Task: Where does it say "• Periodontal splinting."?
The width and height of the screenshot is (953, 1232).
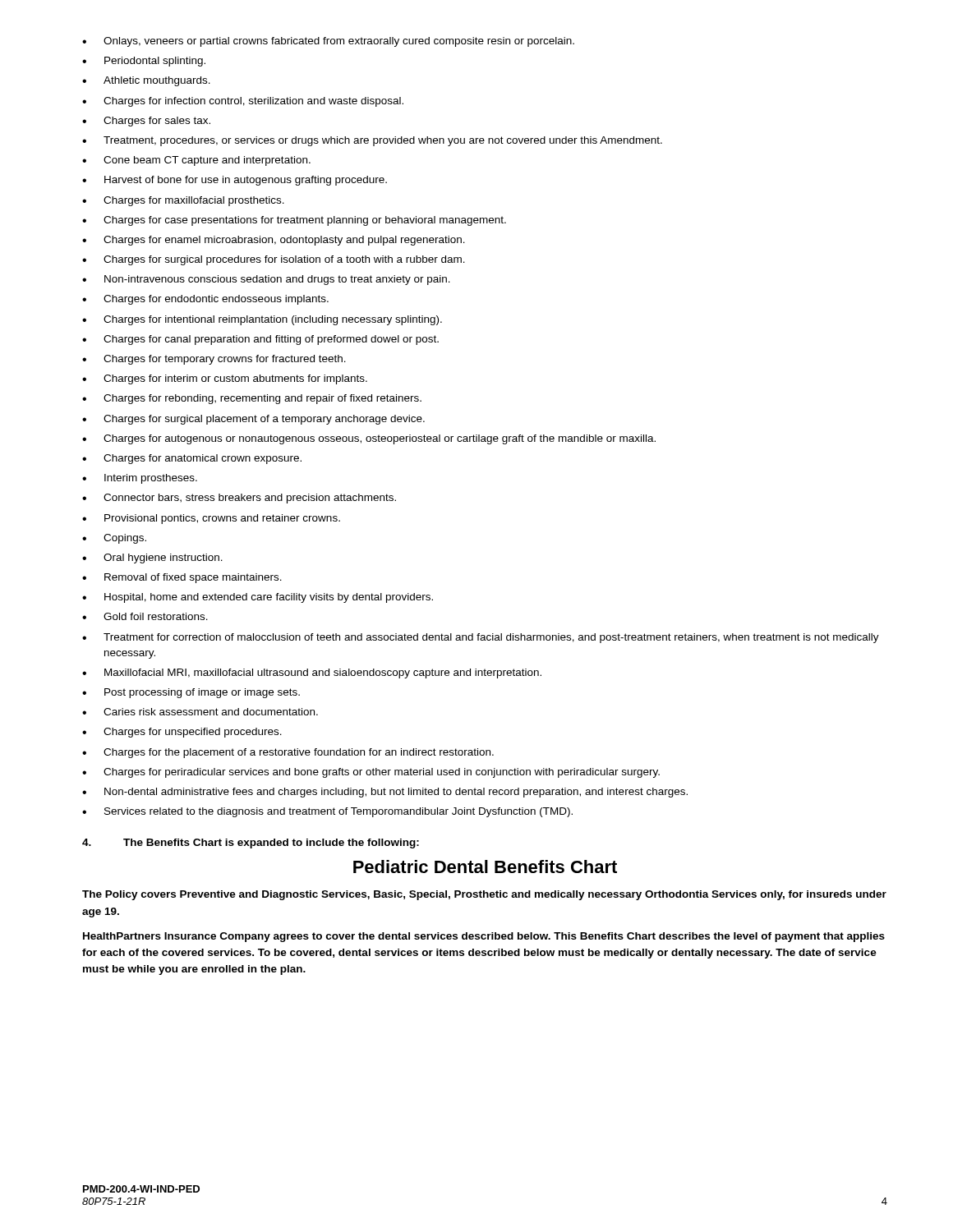Action: (x=144, y=62)
